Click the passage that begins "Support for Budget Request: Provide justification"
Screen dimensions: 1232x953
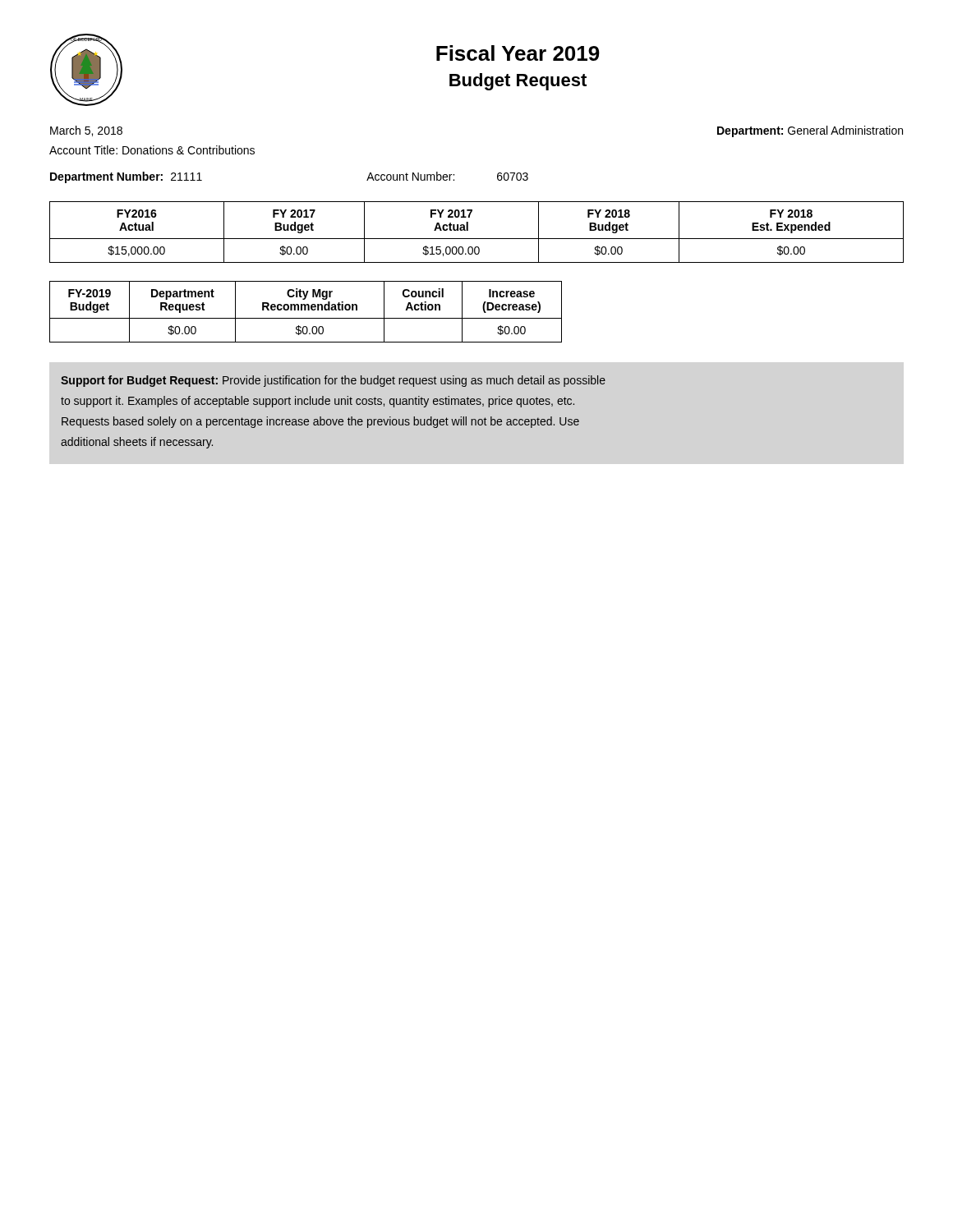coord(476,411)
